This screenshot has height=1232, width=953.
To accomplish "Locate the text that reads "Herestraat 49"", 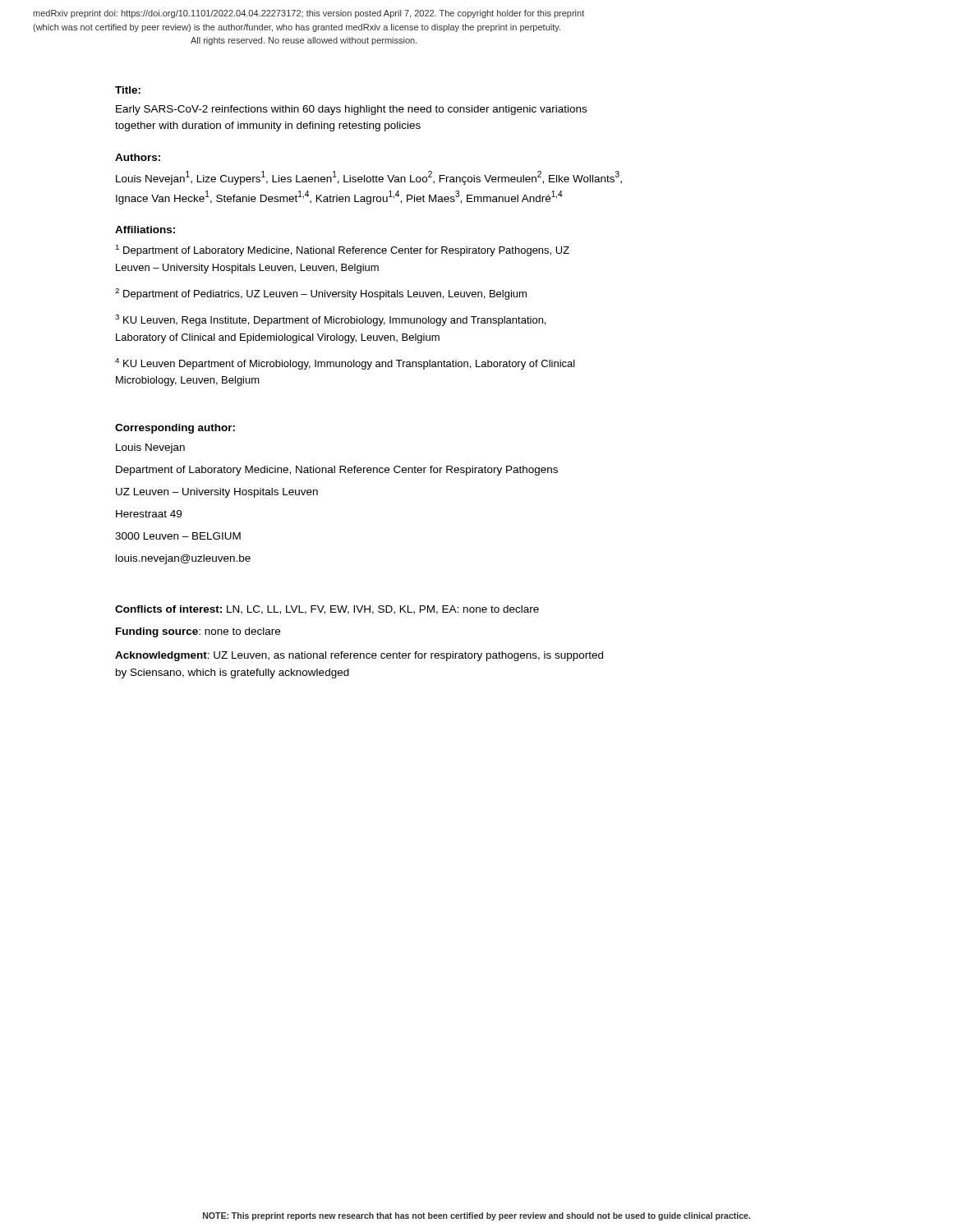I will 149,514.
